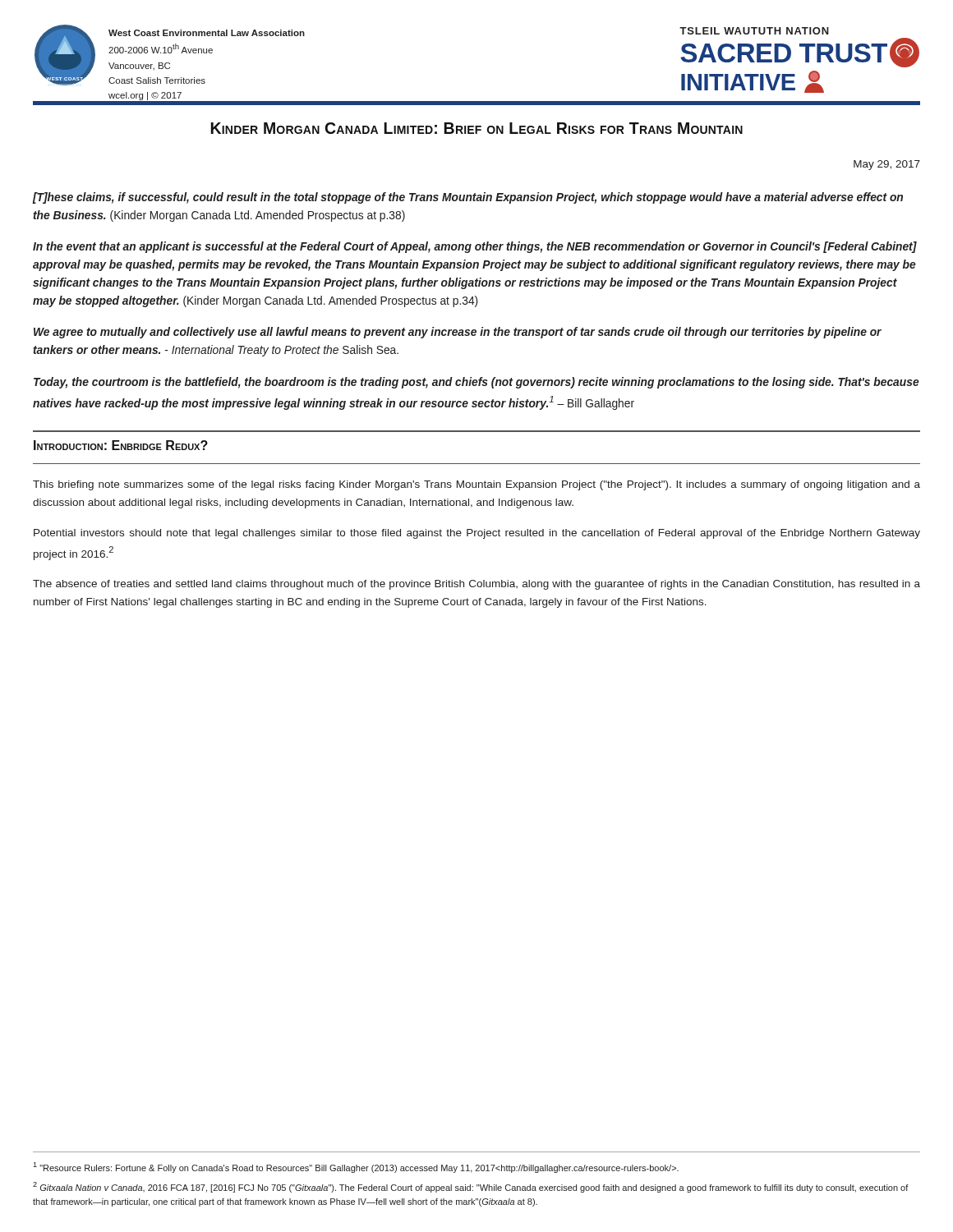Select the element starting "The absence of treaties and settled"
This screenshot has width=953, height=1232.
(476, 593)
